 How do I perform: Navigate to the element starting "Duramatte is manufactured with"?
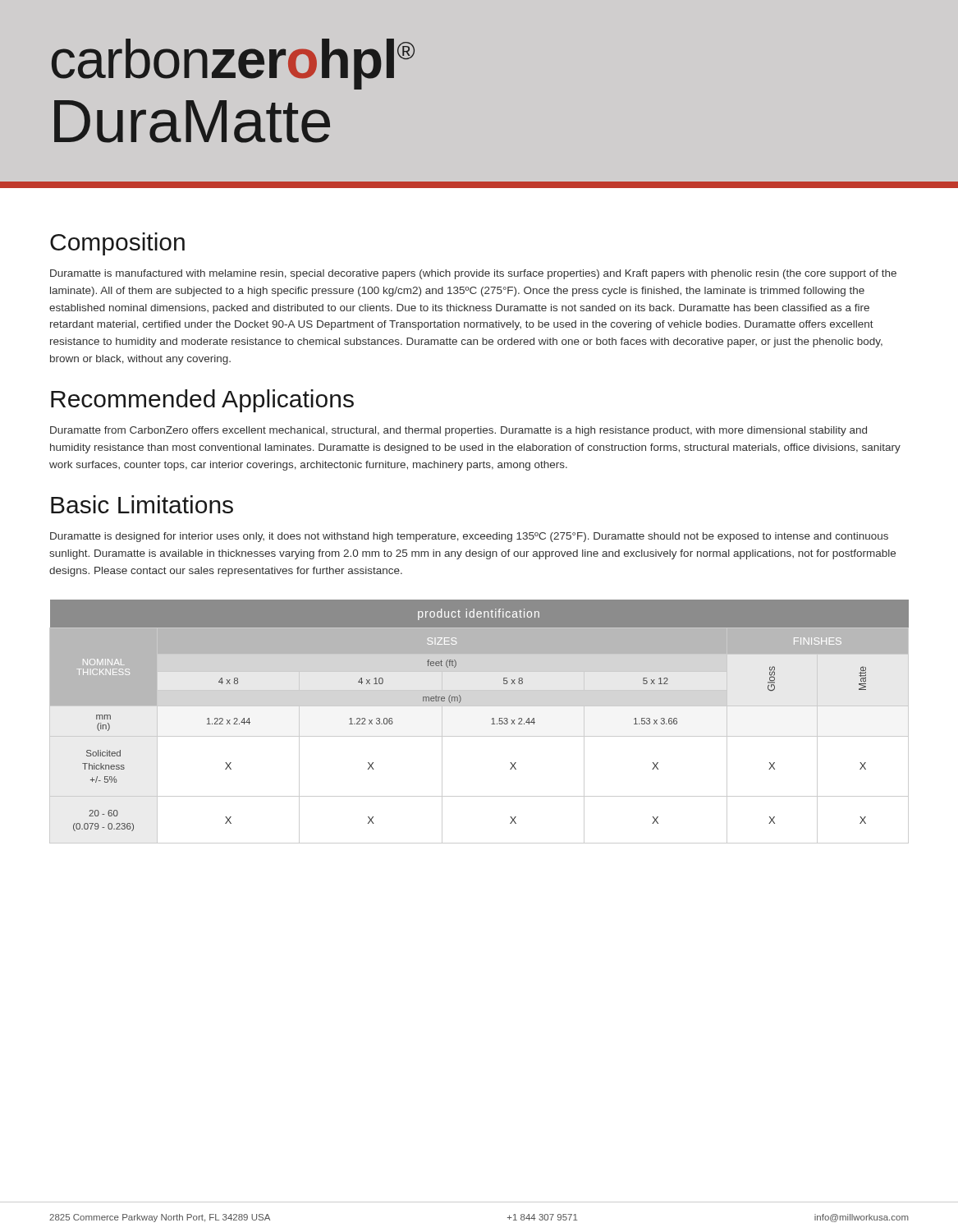pos(473,316)
